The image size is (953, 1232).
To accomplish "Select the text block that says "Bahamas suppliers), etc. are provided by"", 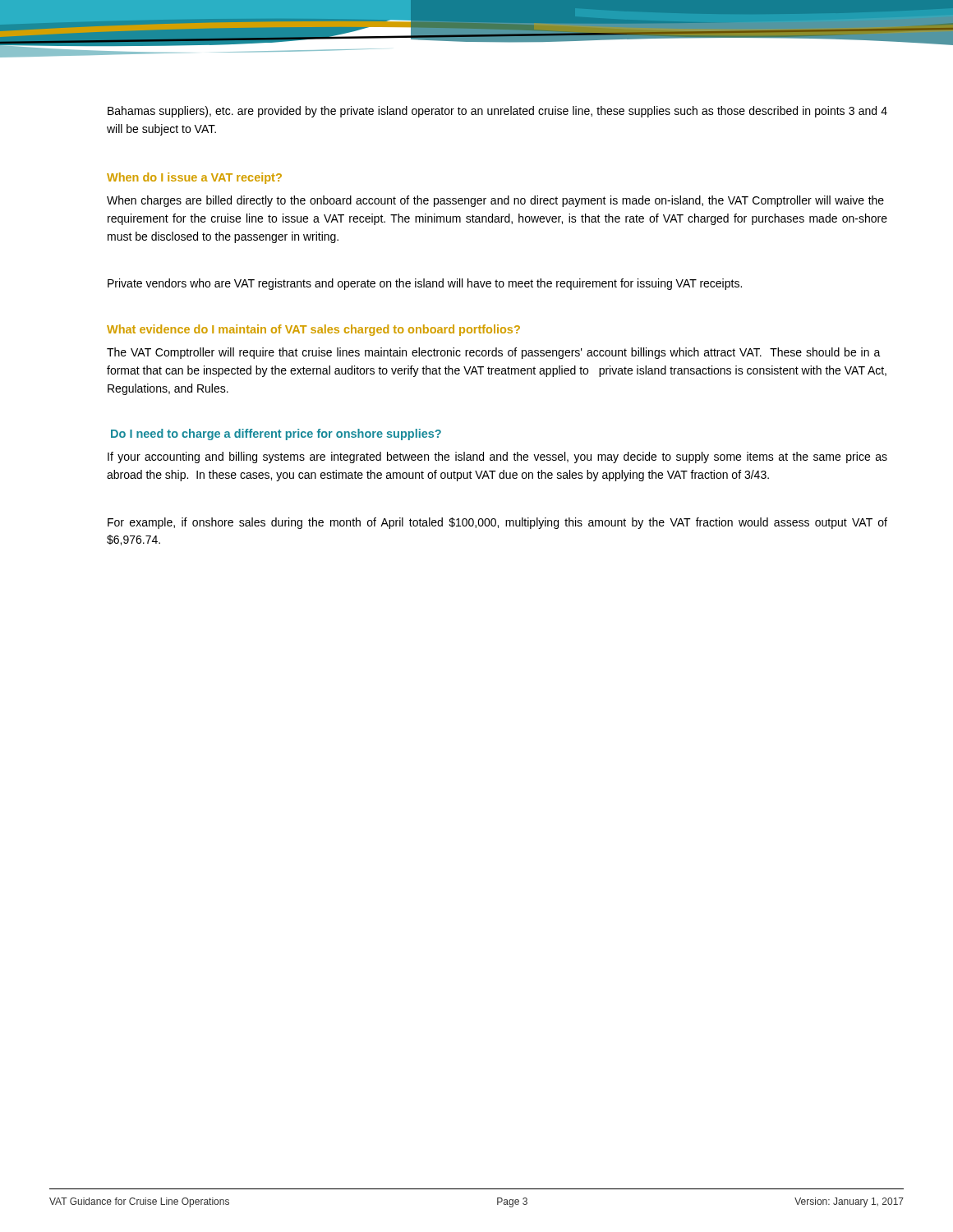I will coord(497,120).
